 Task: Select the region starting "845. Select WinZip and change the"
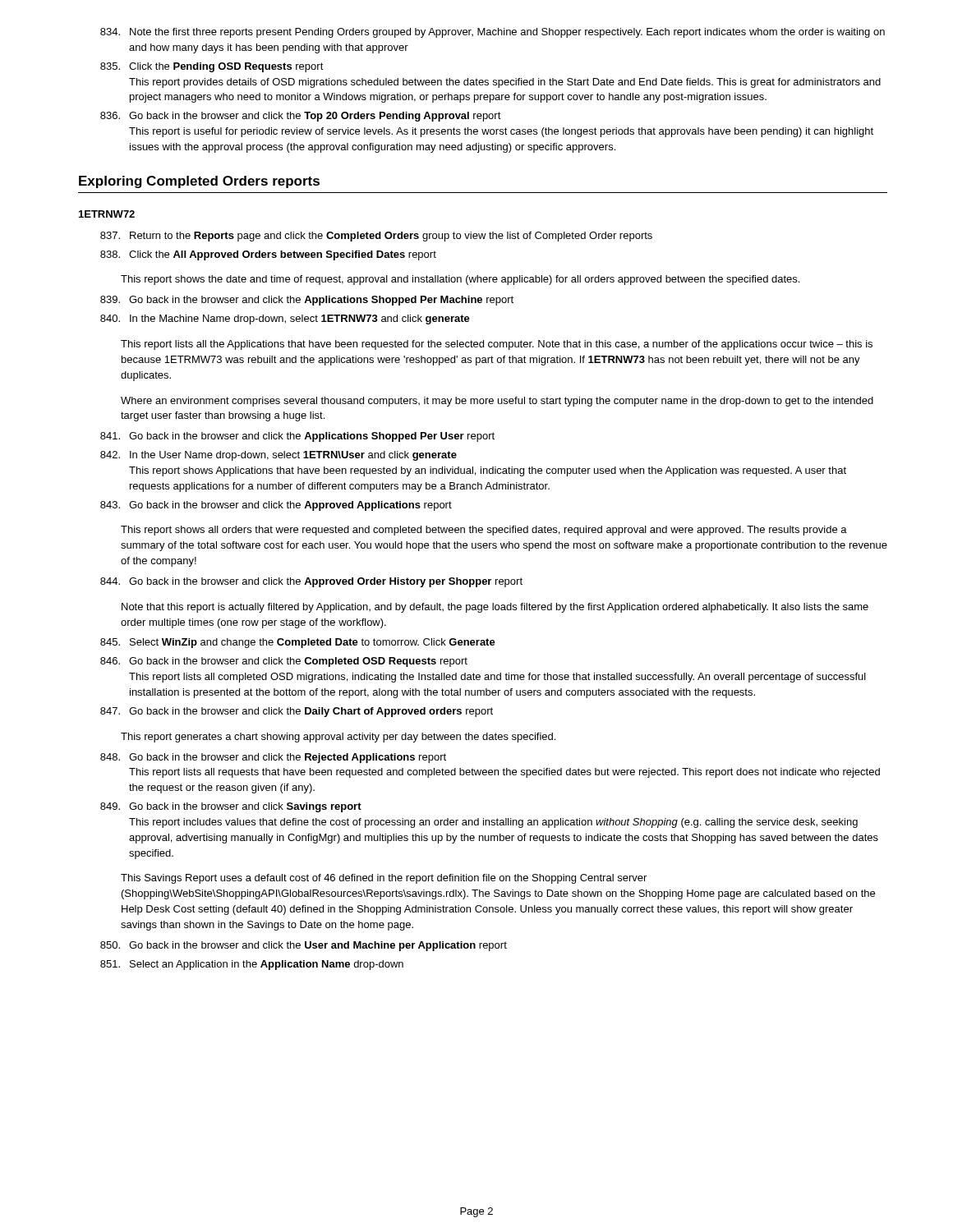483,643
